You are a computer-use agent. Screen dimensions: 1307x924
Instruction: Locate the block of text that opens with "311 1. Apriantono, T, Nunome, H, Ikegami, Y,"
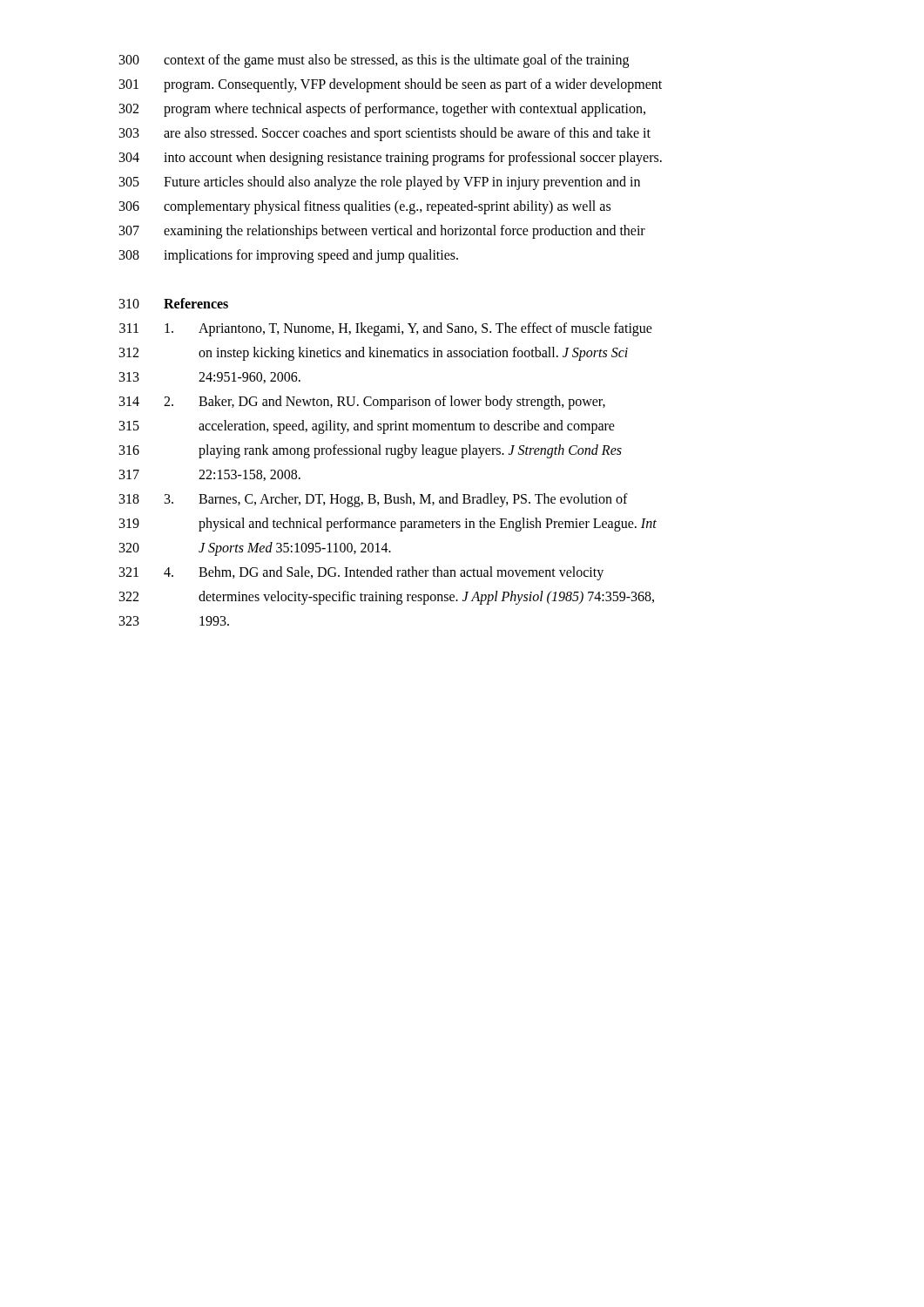[475, 353]
